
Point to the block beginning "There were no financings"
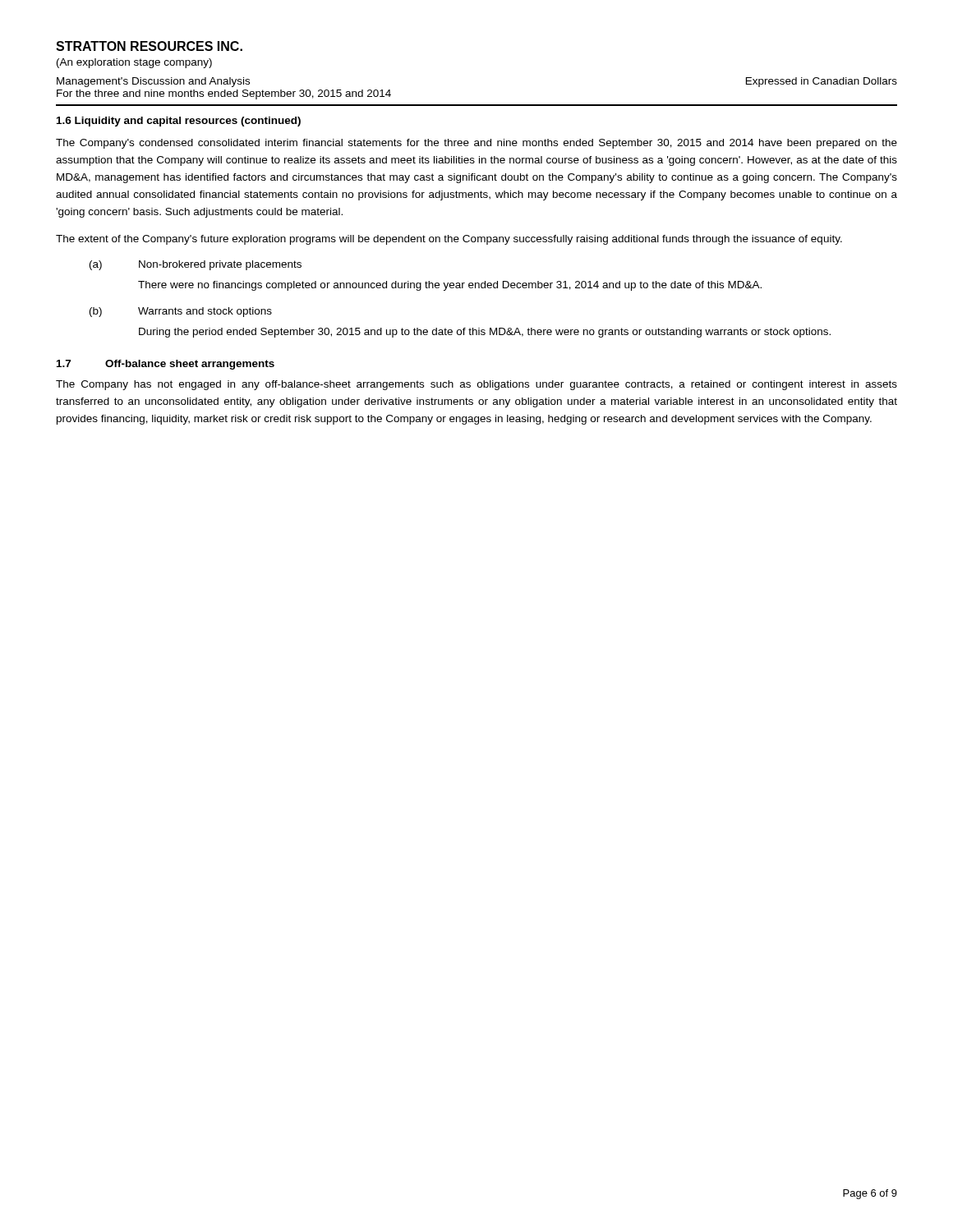450,284
